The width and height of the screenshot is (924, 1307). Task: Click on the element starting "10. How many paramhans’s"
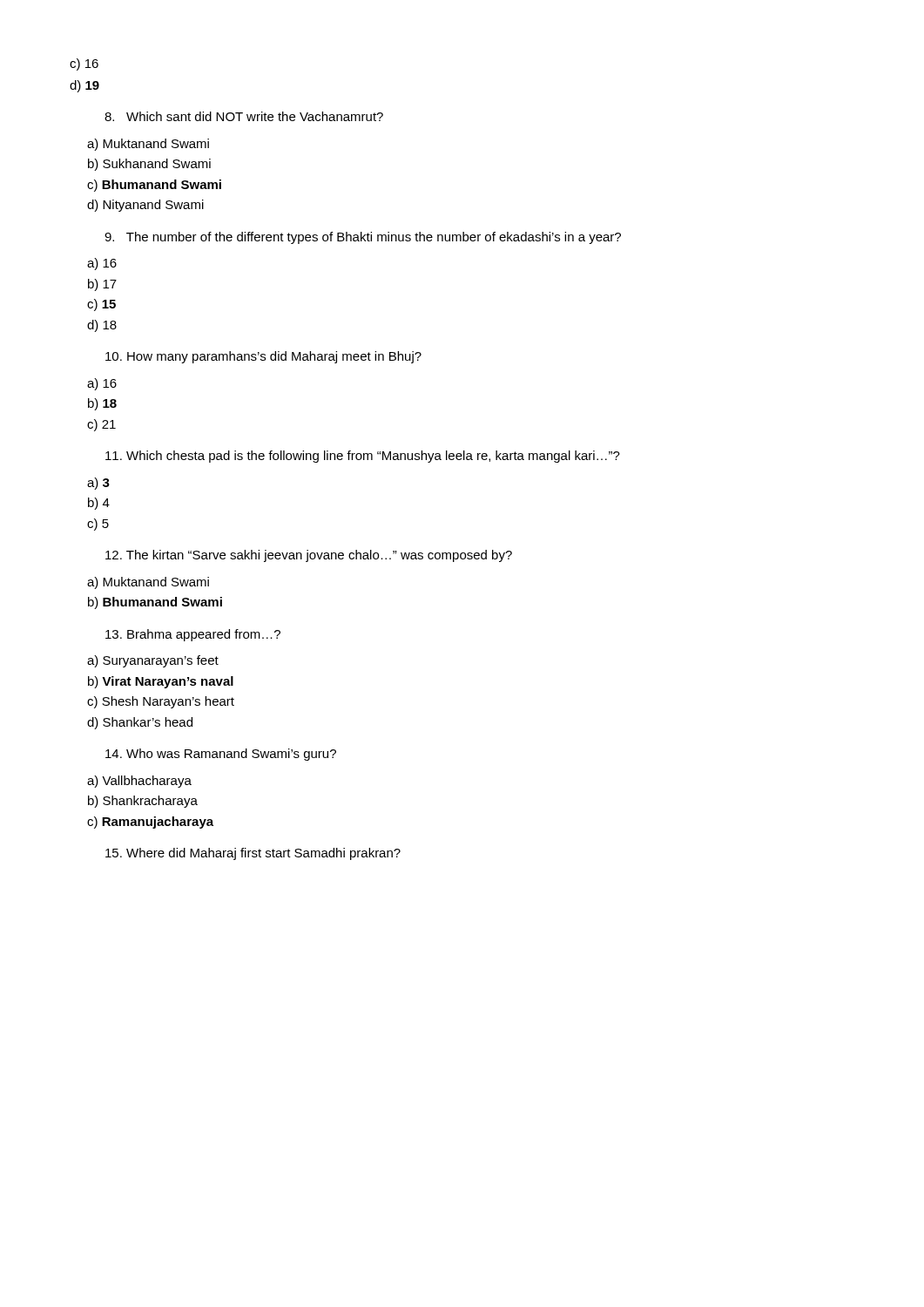(263, 356)
